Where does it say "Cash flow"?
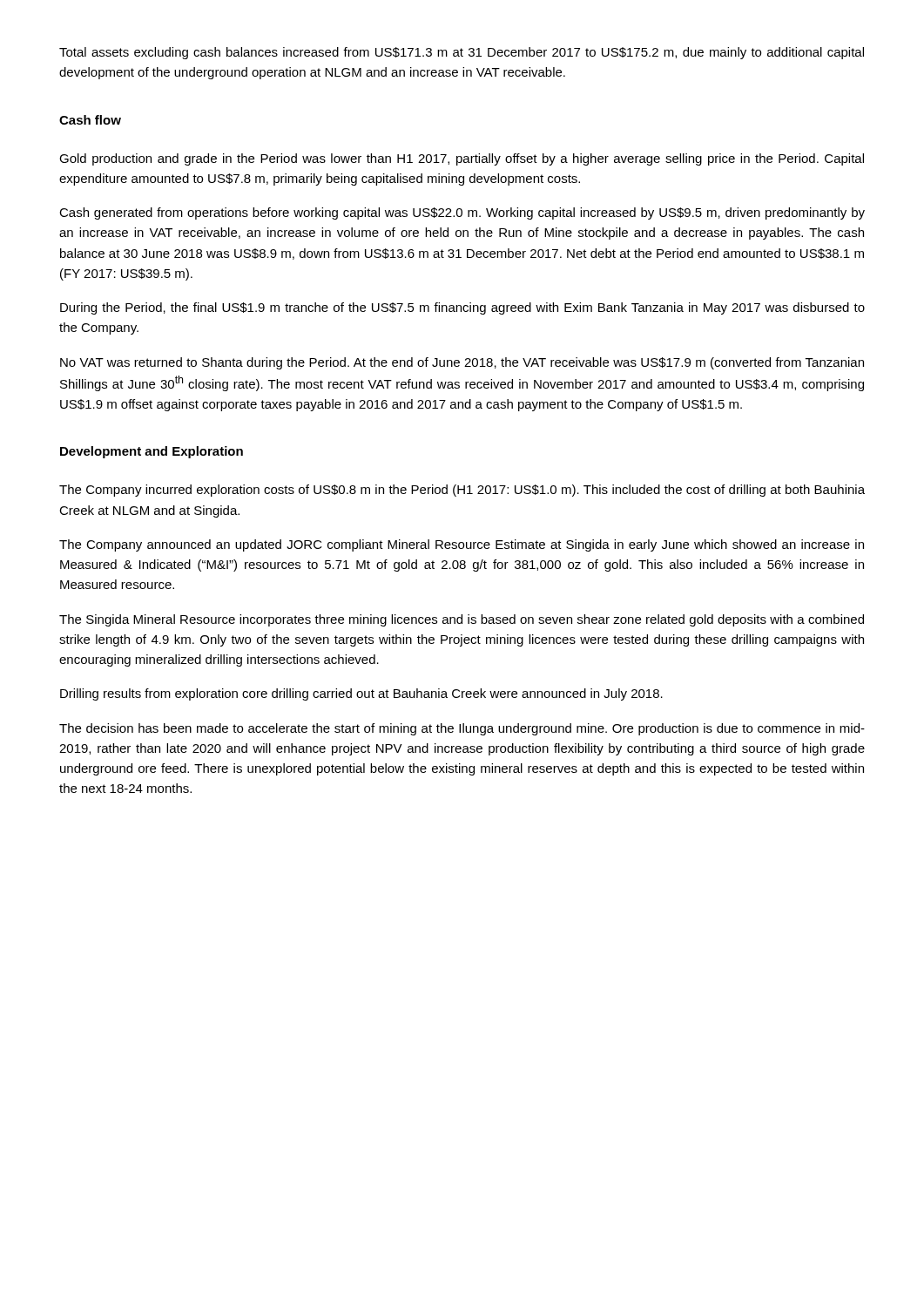Screen dimensions: 1307x924 coord(90,119)
